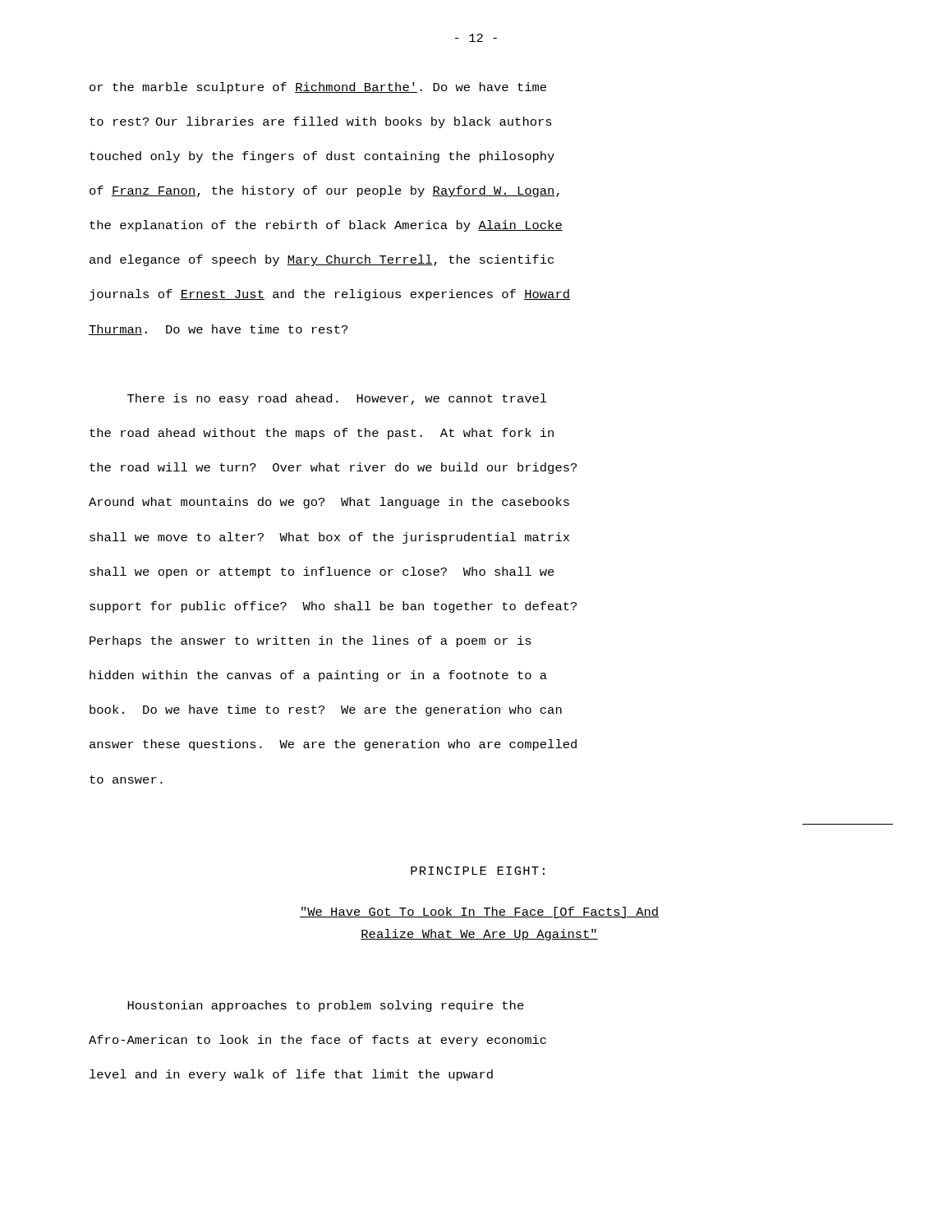
Task: Locate the block starting "Houstonian approaches to problem solving require the"
Action: pyautogui.click(x=479, y=1041)
